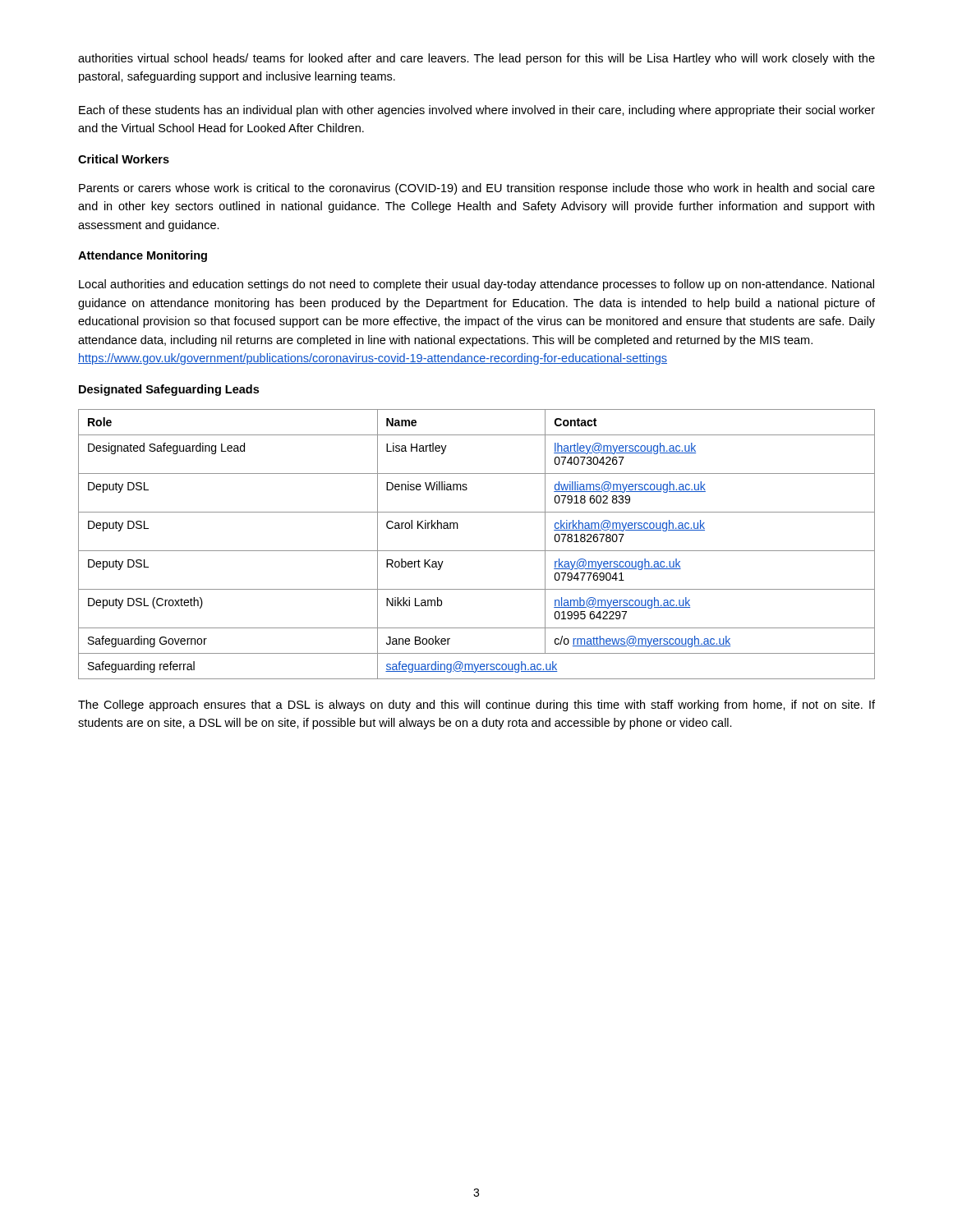Locate the text "Designated Safeguarding Leads"
This screenshot has width=953, height=1232.
[169, 389]
